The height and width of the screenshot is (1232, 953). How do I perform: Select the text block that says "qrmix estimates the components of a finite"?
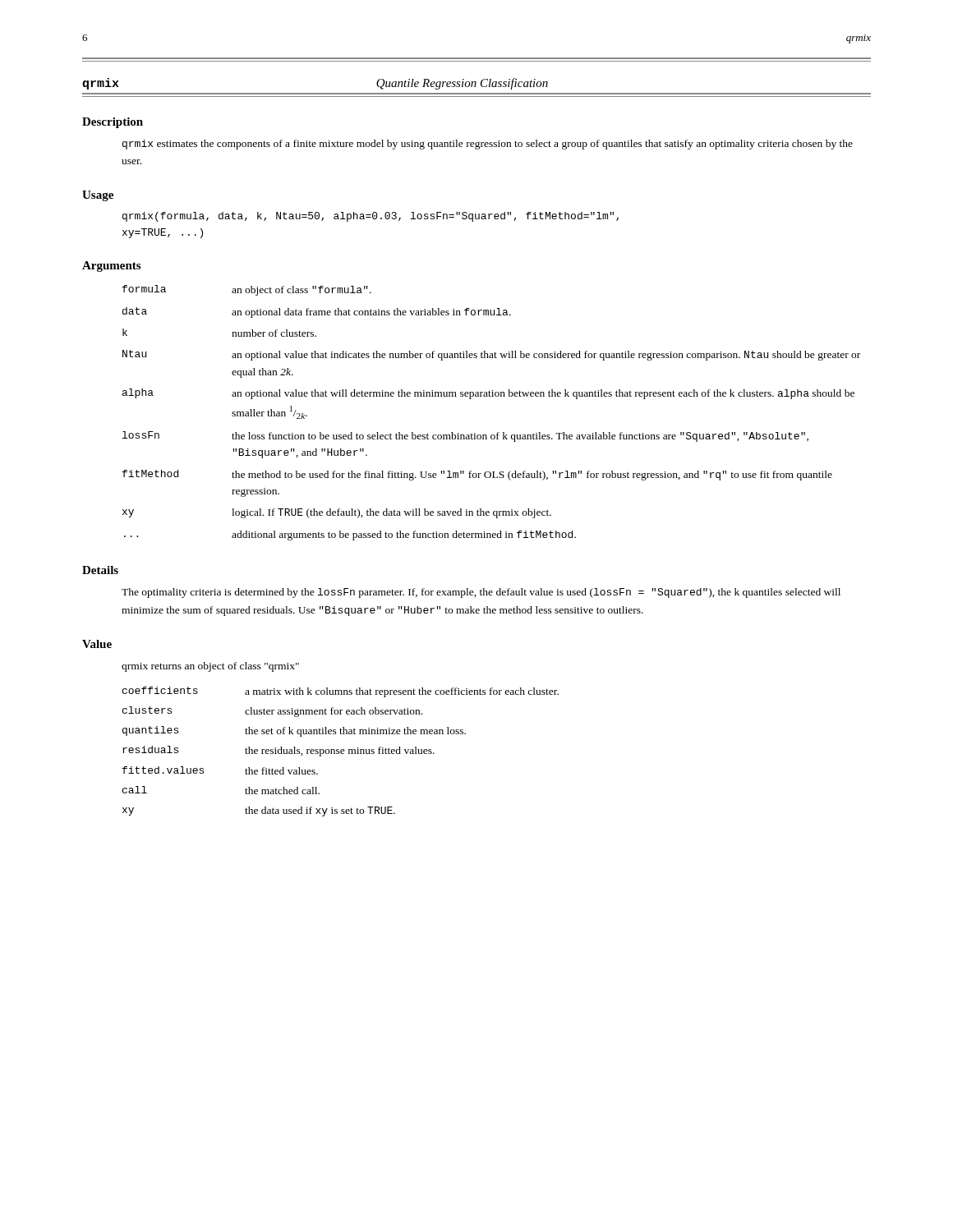pyautogui.click(x=487, y=152)
